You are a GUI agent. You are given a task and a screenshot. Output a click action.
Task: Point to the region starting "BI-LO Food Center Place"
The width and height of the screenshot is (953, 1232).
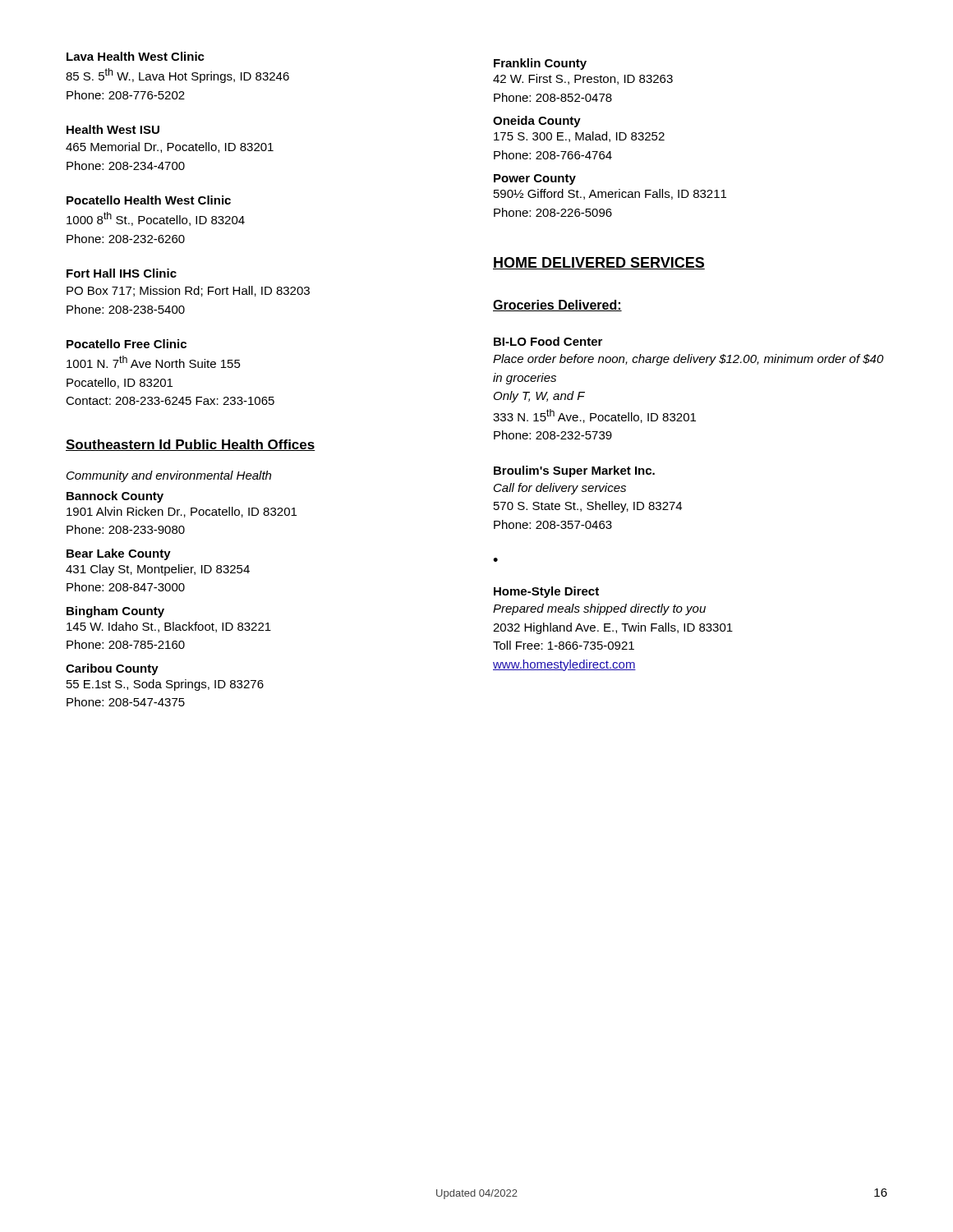click(548, 341)
